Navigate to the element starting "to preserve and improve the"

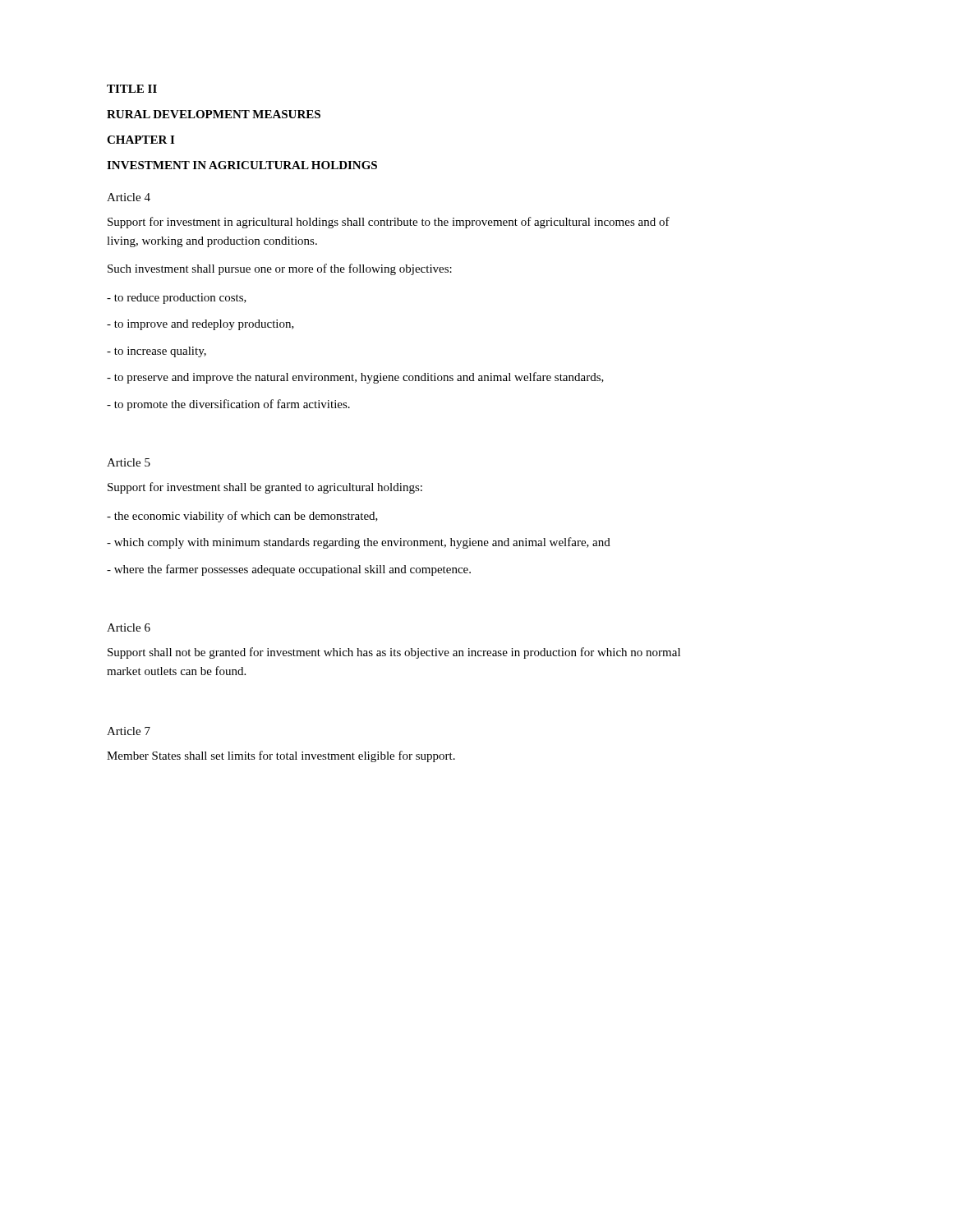click(355, 377)
